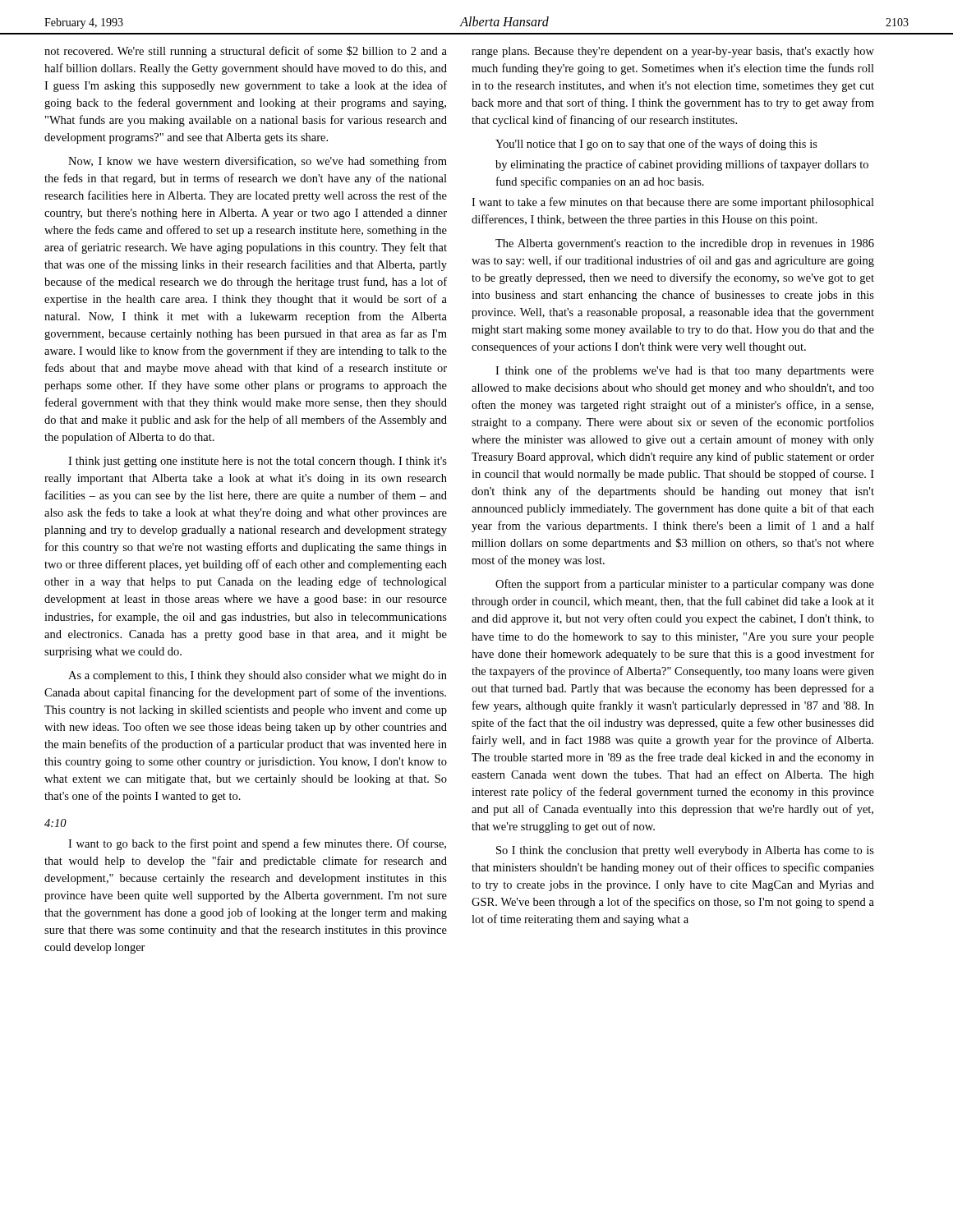Locate the block of text that opens with "So I think the"
The image size is (953, 1232).
(x=673, y=885)
